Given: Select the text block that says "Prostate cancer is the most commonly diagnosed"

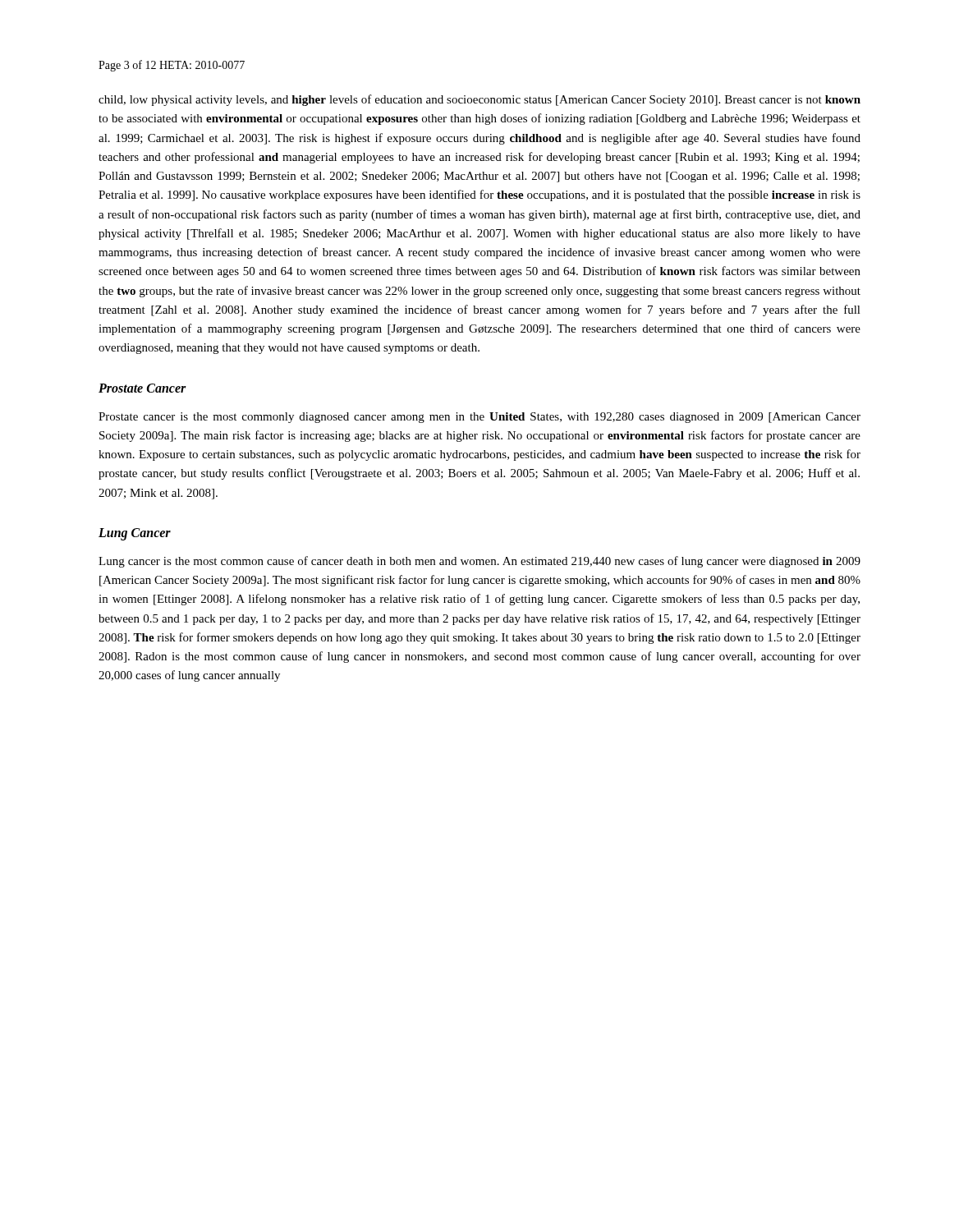Looking at the screenshot, I should (480, 454).
